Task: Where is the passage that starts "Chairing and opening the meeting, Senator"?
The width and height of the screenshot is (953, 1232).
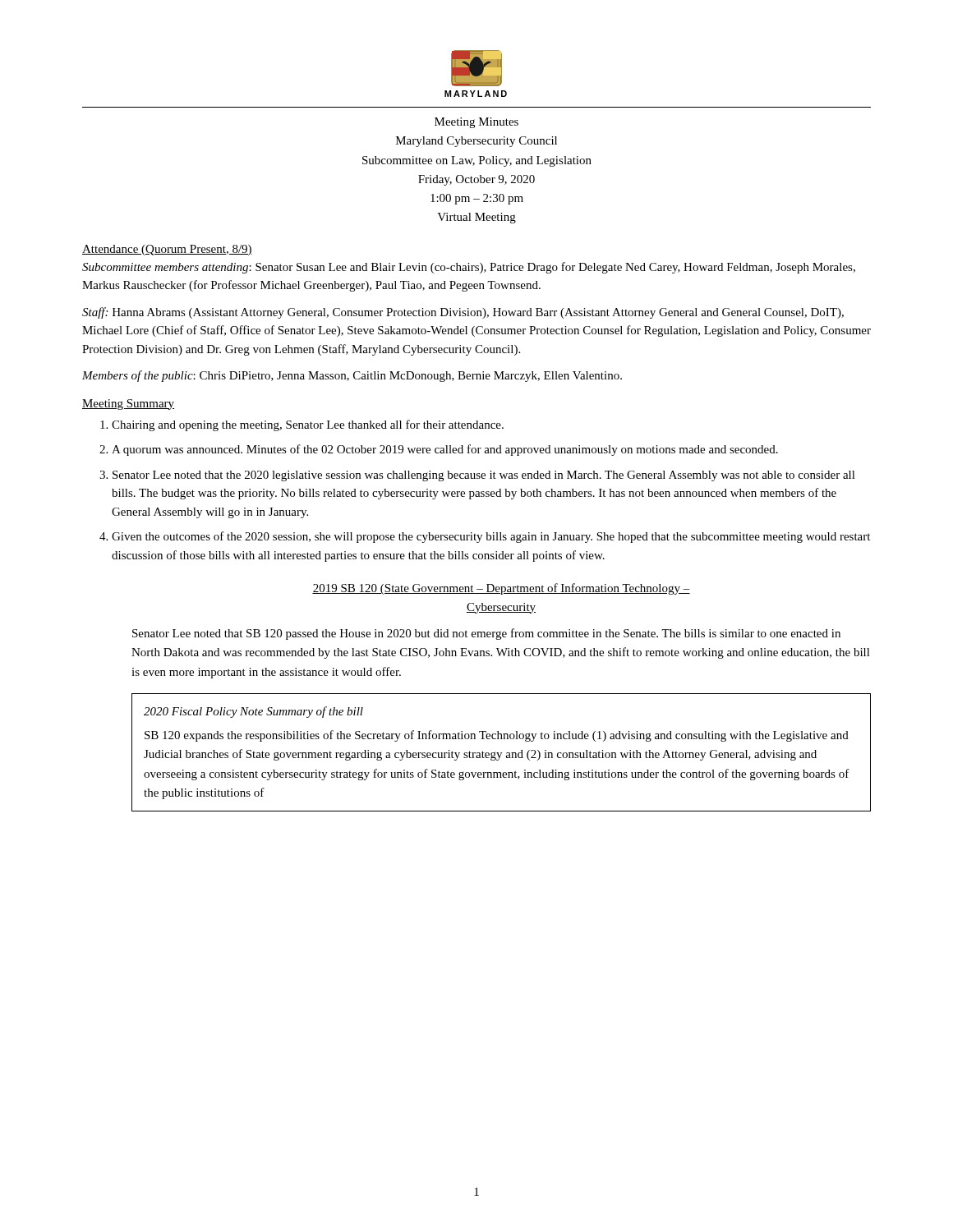Action: (308, 424)
